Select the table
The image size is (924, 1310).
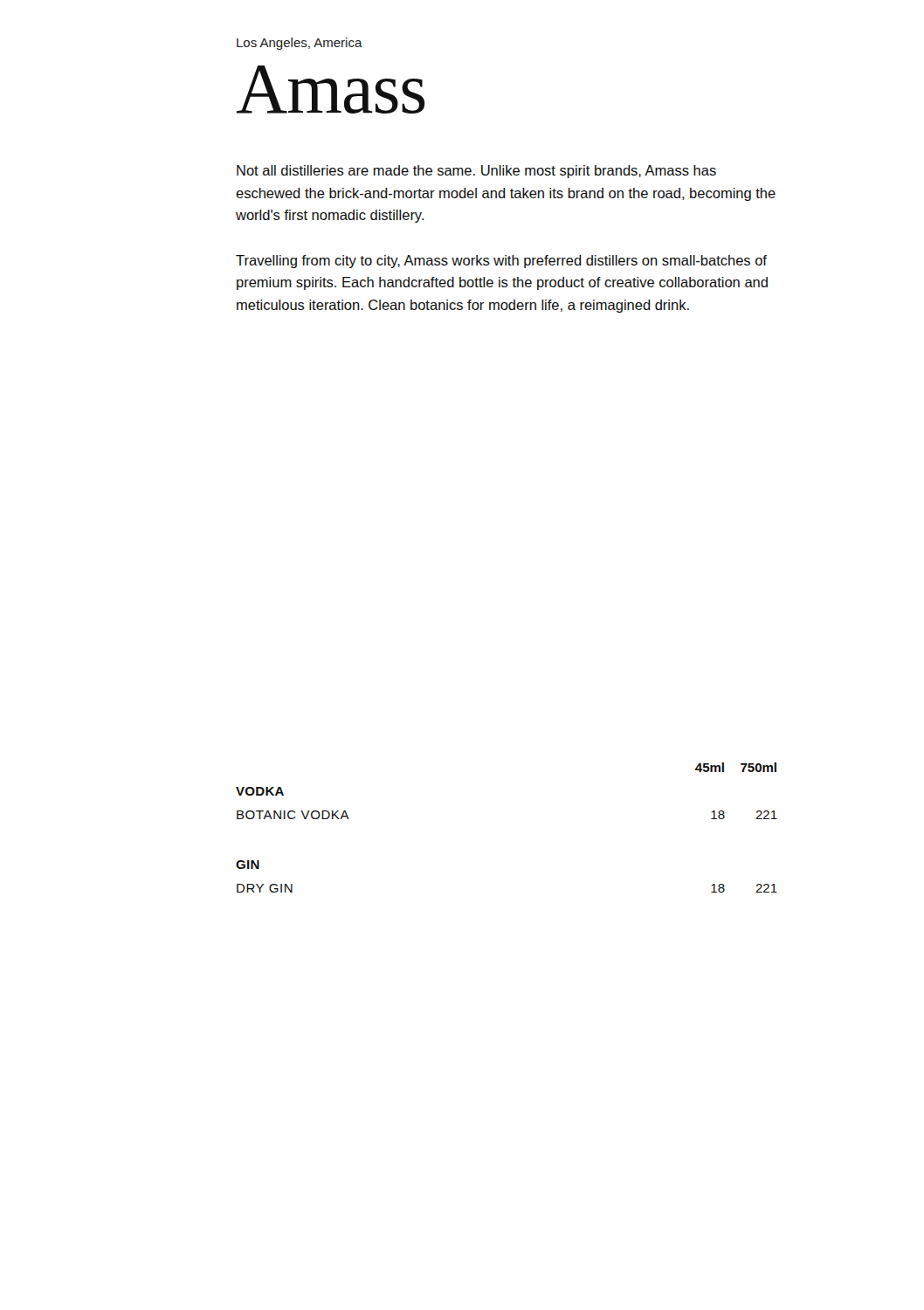(x=507, y=827)
